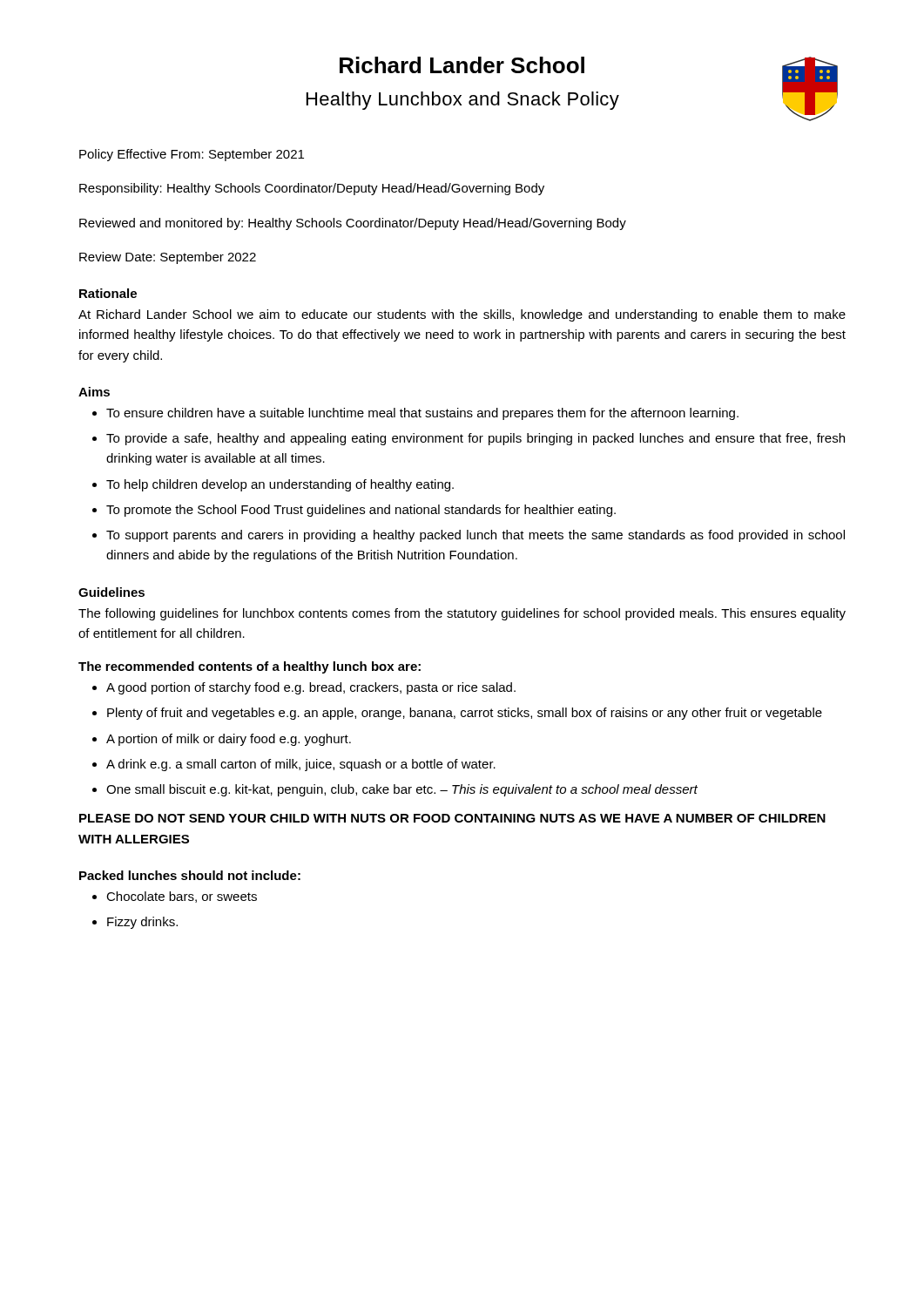
Task: Click on the text starting "A portion of milk"
Action: (229, 738)
